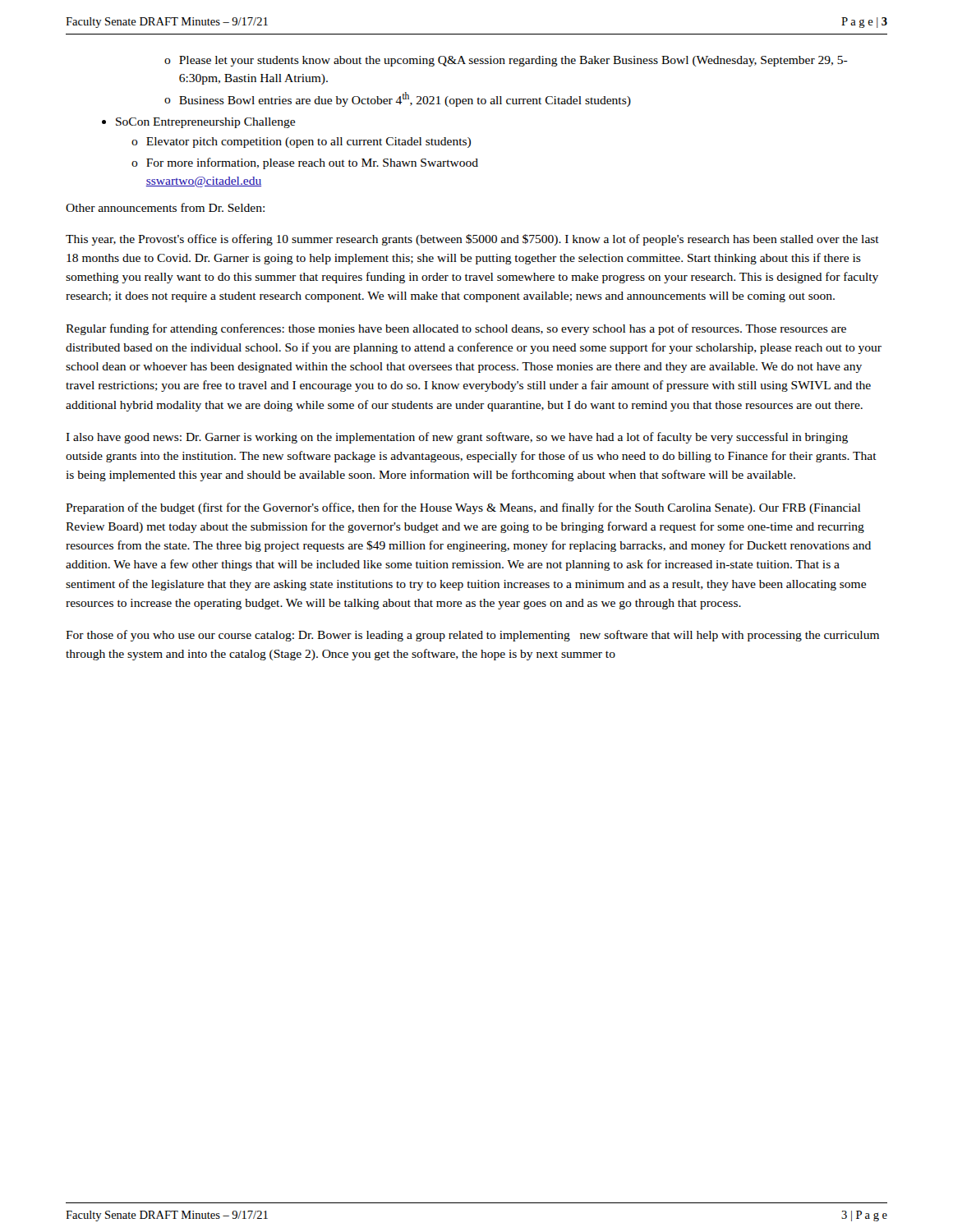The height and width of the screenshot is (1232, 953).
Task: Where does it say "Other announcements from Dr. Selden:"?
Action: tap(166, 208)
